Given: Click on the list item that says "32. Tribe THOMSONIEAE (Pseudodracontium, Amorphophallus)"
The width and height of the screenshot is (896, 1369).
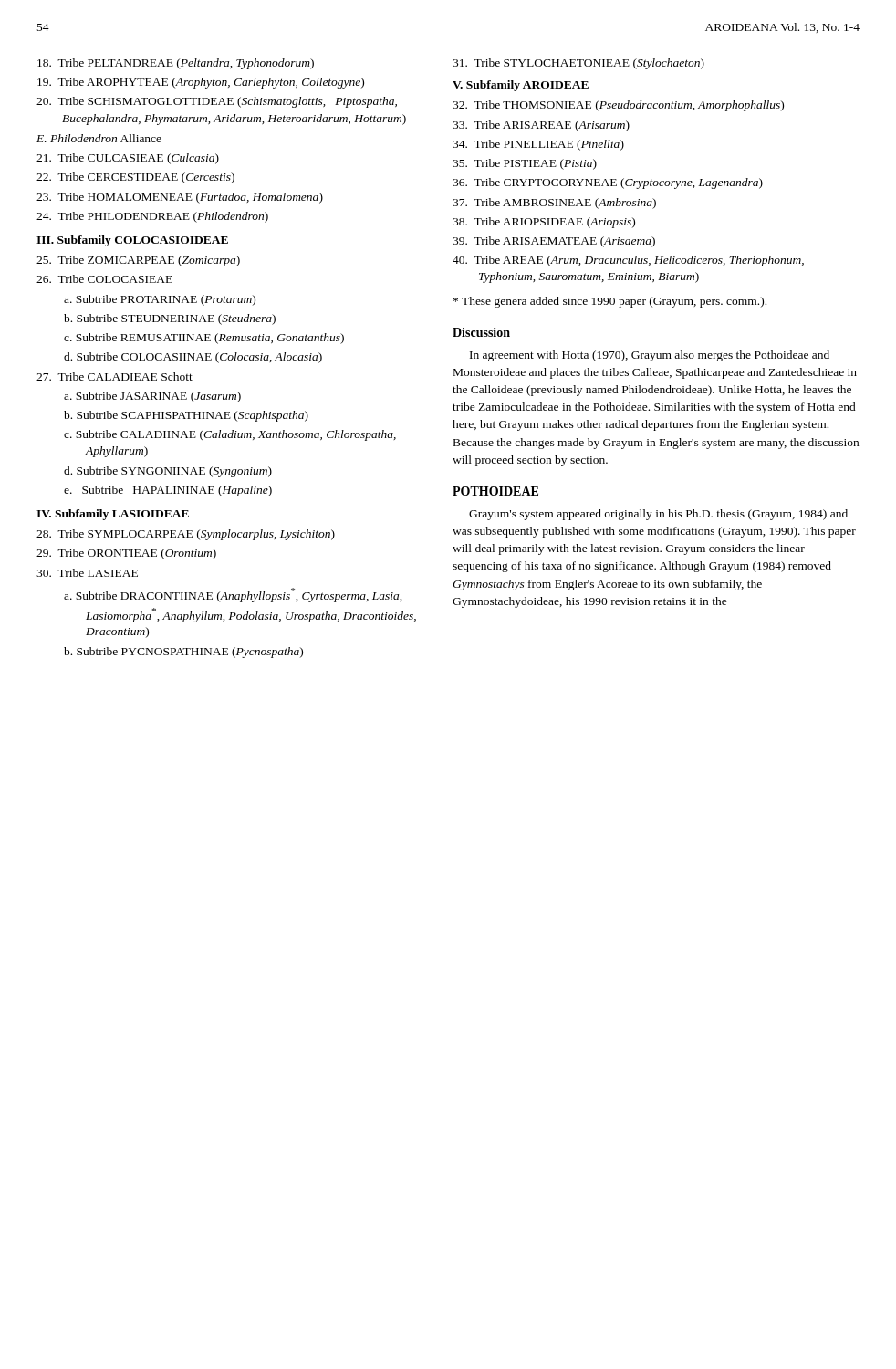Looking at the screenshot, I should (618, 105).
